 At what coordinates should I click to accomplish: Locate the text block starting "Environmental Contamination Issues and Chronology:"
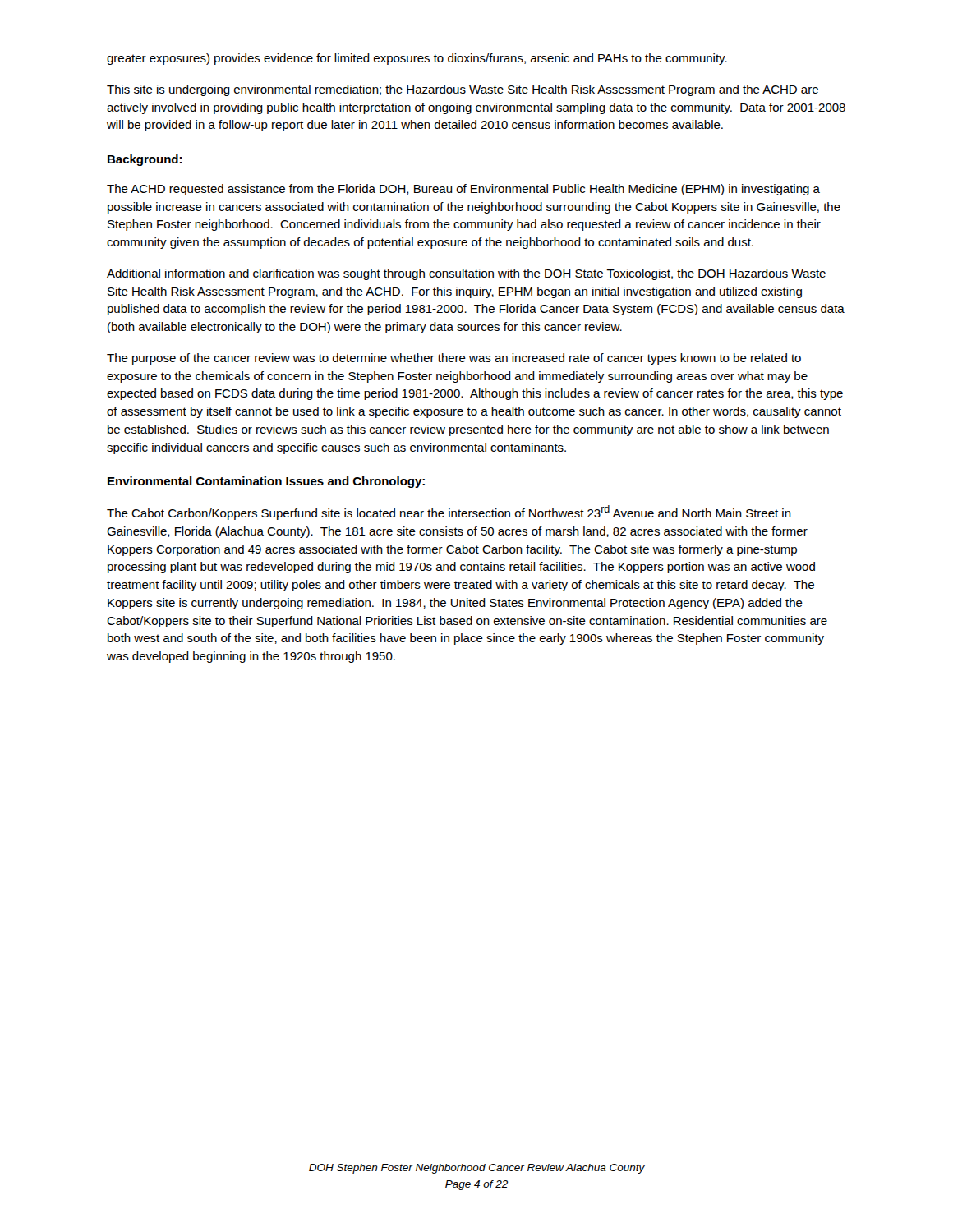click(266, 482)
